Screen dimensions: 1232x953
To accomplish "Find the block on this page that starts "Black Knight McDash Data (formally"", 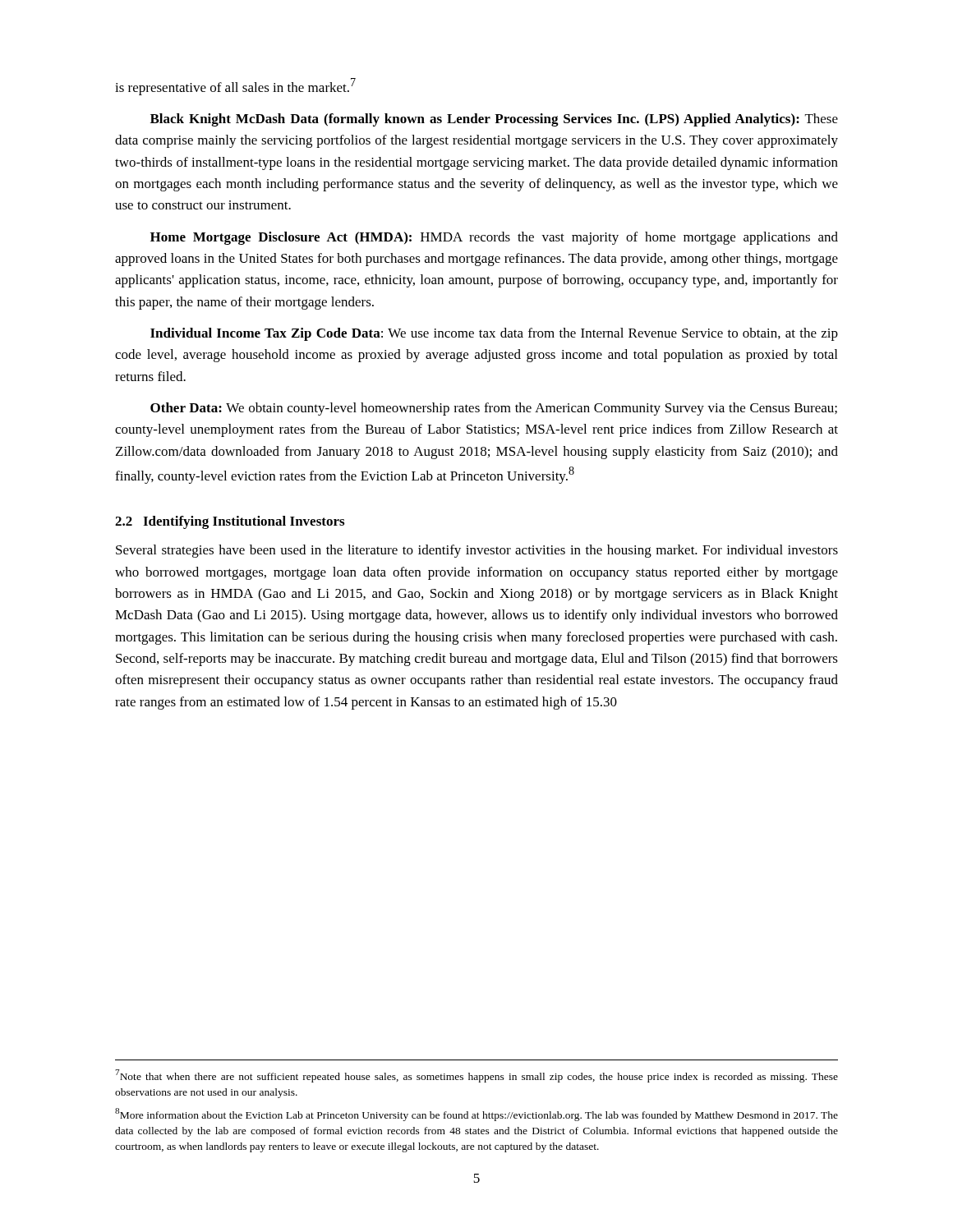I will click(x=476, y=163).
